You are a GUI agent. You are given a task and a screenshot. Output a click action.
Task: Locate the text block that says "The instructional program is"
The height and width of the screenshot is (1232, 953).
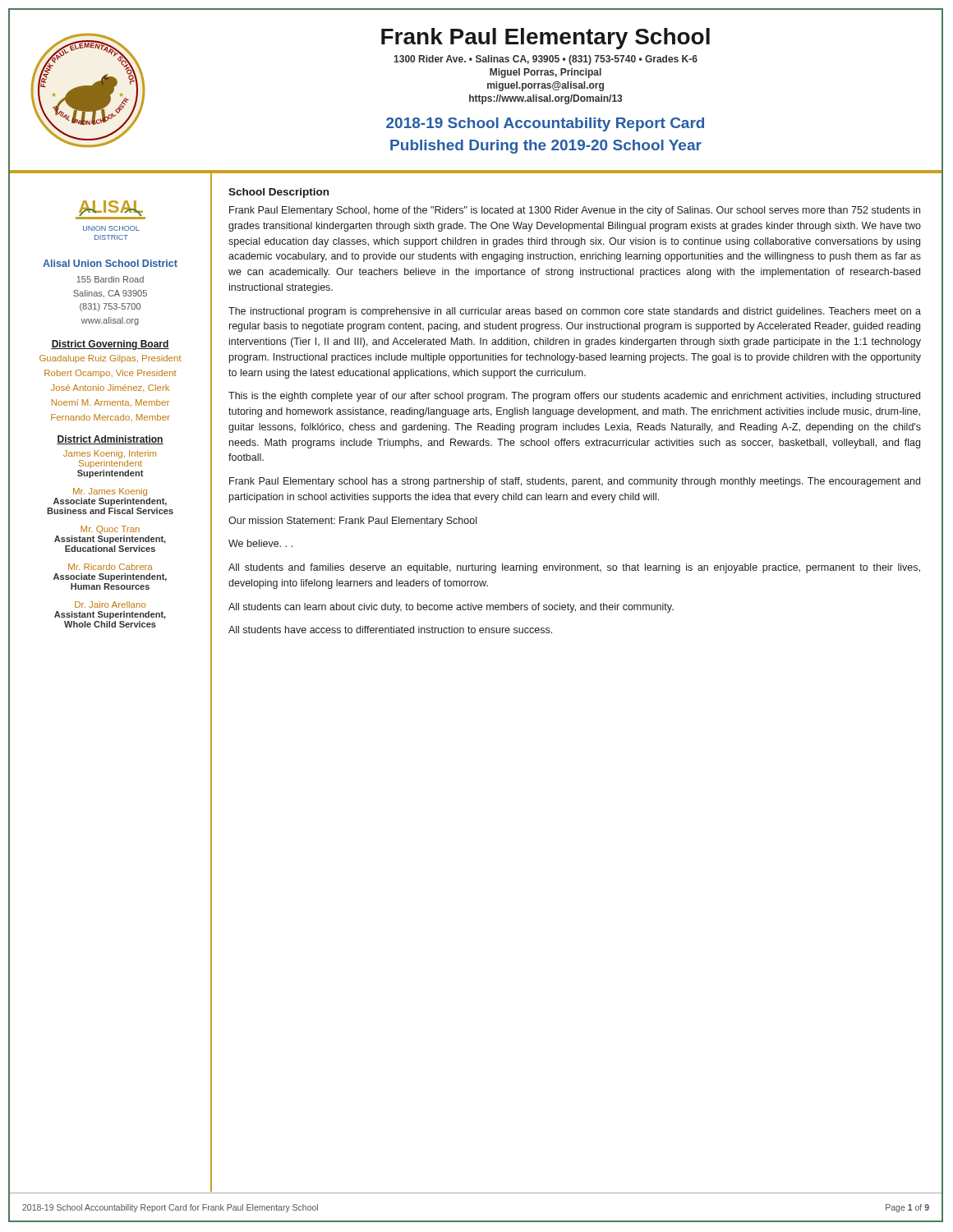tap(575, 342)
